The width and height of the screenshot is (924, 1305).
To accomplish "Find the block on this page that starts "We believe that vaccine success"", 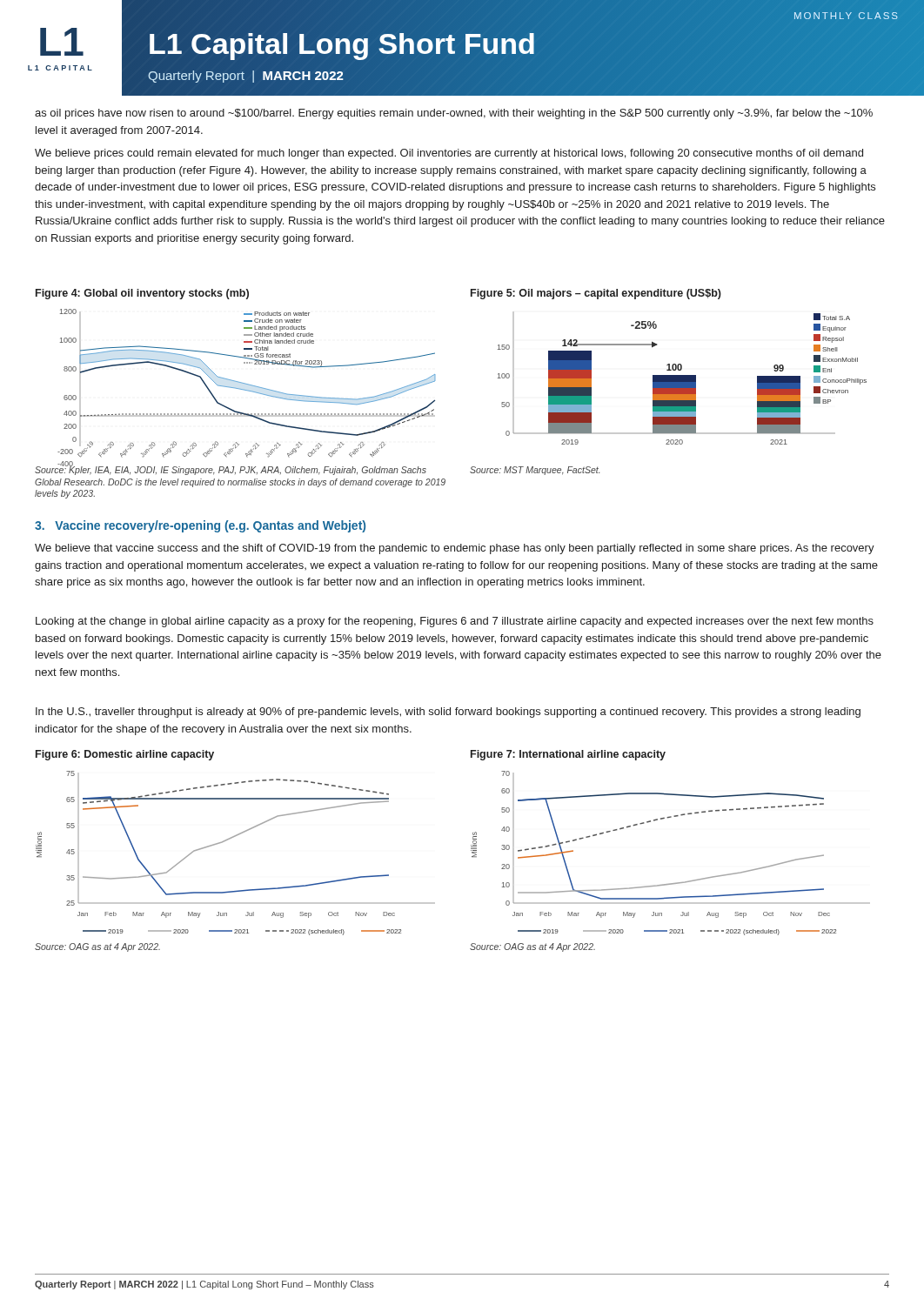I will [456, 565].
